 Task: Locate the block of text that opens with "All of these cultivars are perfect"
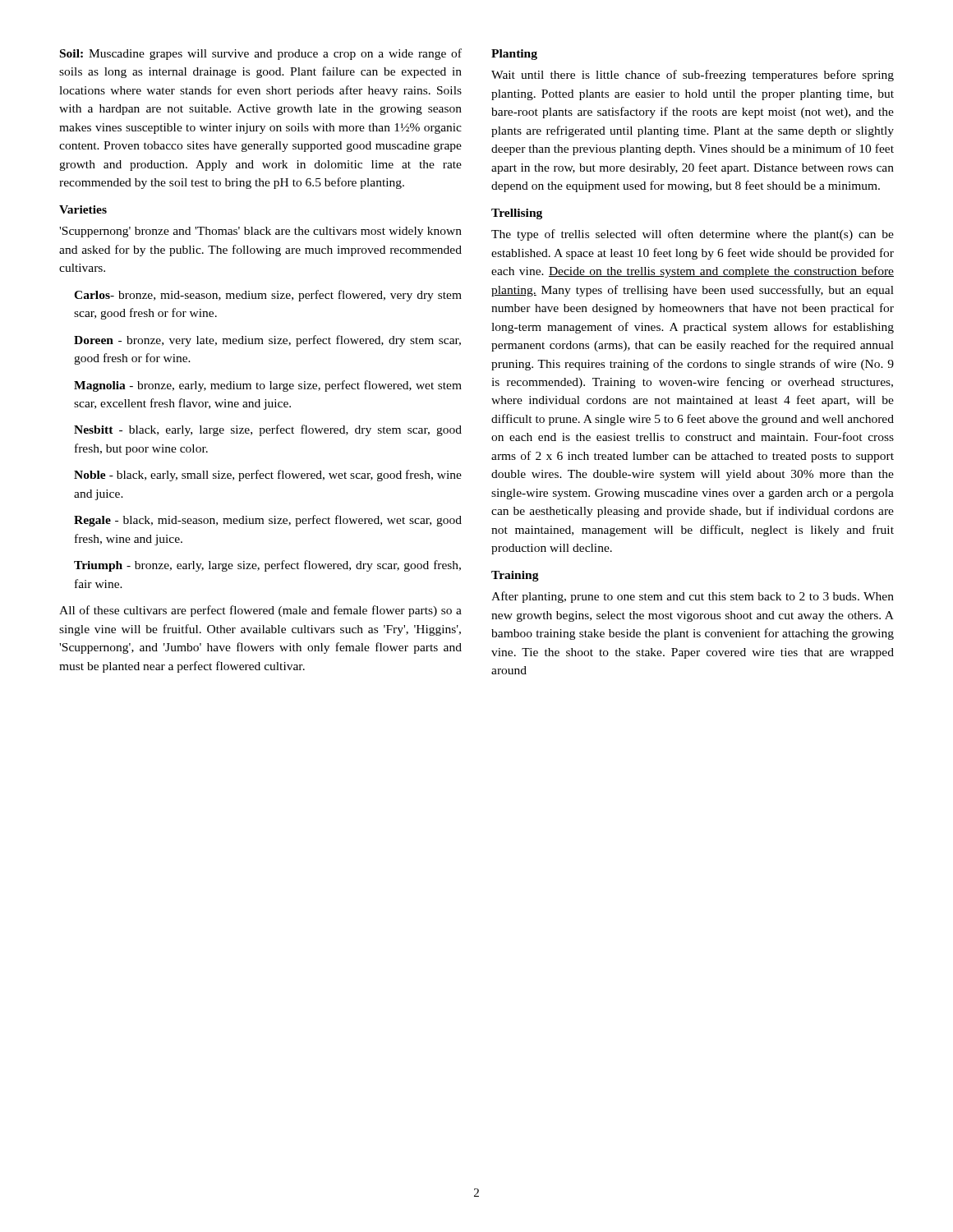tap(260, 638)
